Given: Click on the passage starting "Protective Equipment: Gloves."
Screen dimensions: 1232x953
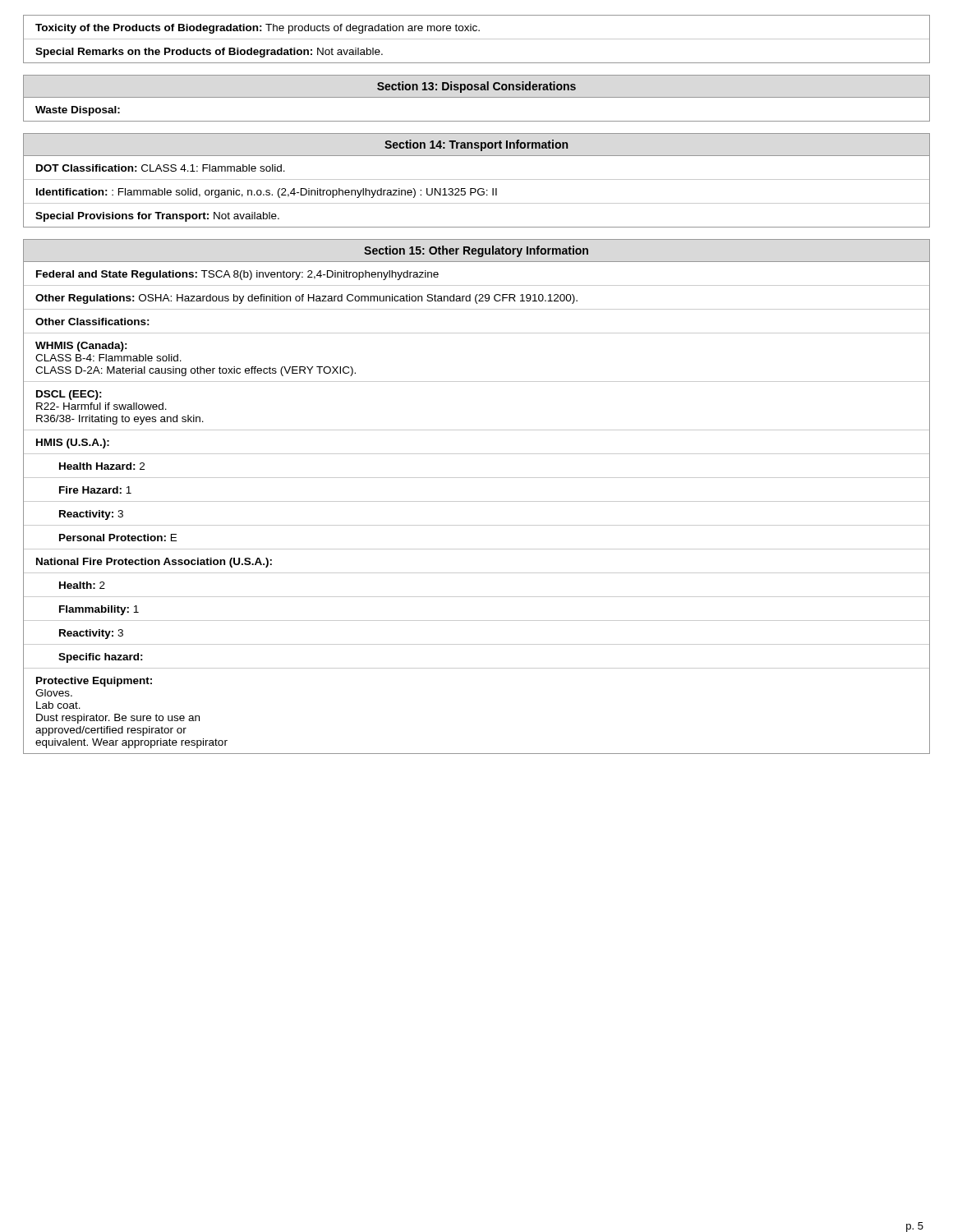Looking at the screenshot, I should click(x=131, y=711).
